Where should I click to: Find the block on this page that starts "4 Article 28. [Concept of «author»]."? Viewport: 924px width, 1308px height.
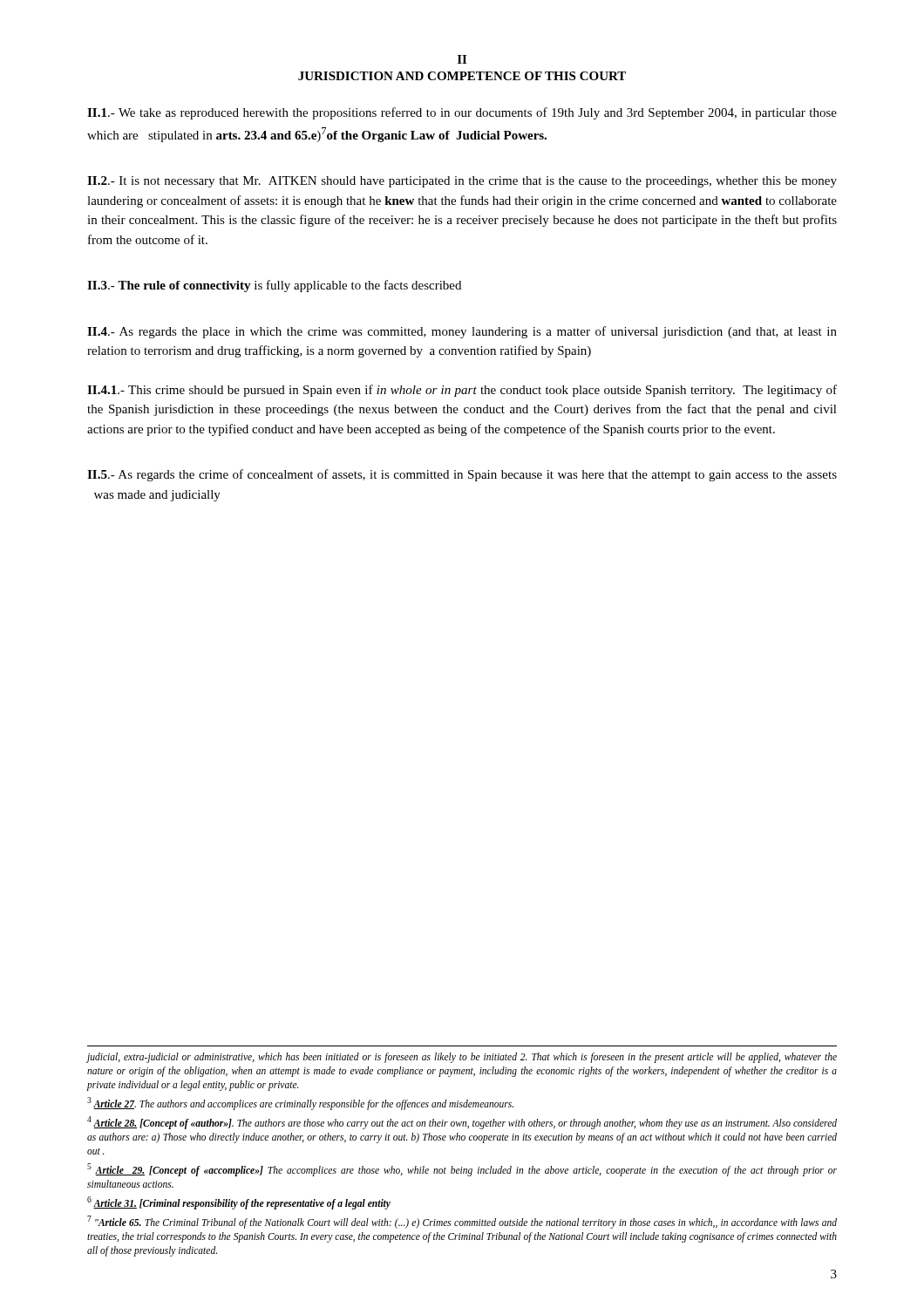pos(462,1135)
